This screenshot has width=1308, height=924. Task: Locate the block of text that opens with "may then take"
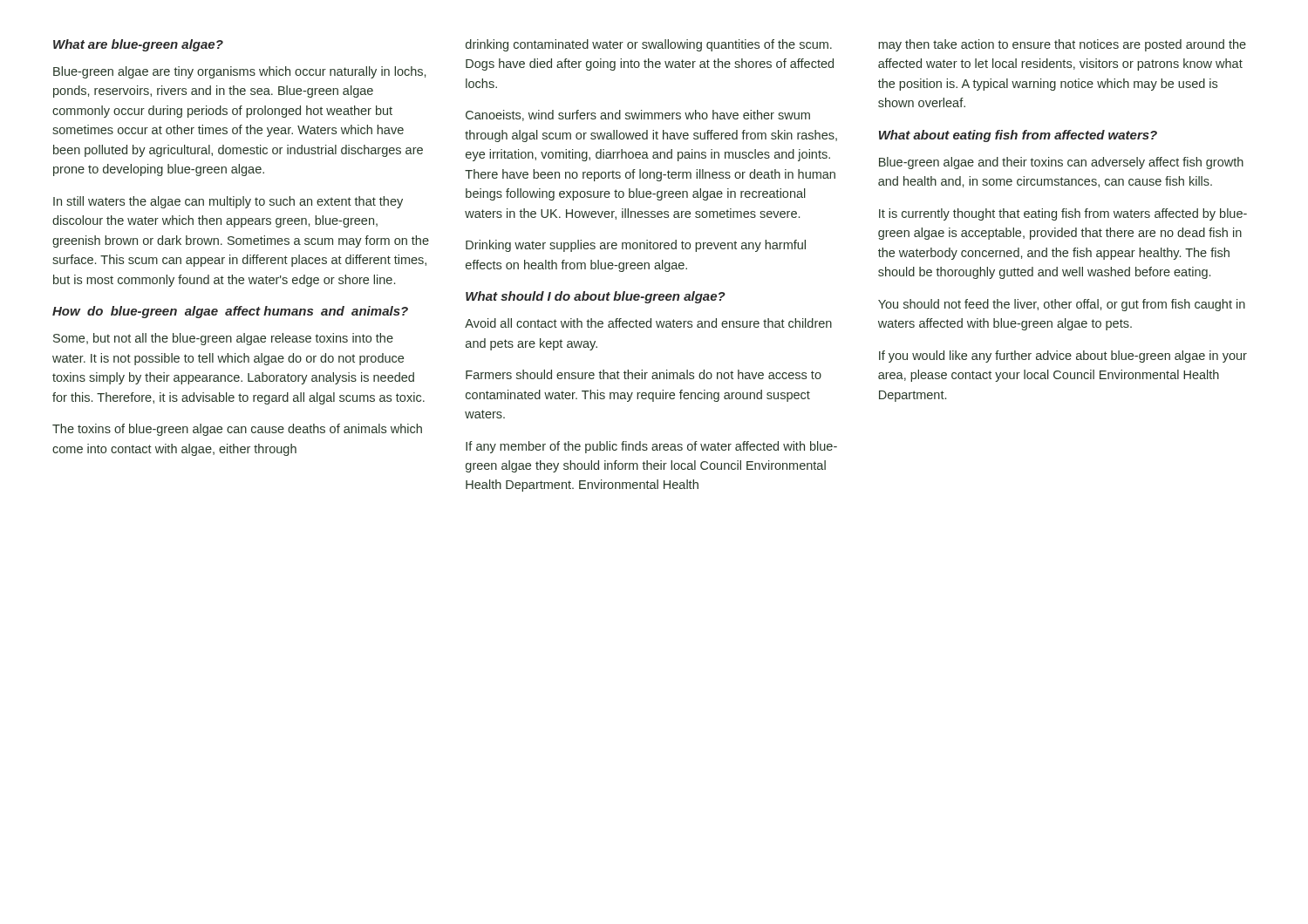coord(1062,74)
